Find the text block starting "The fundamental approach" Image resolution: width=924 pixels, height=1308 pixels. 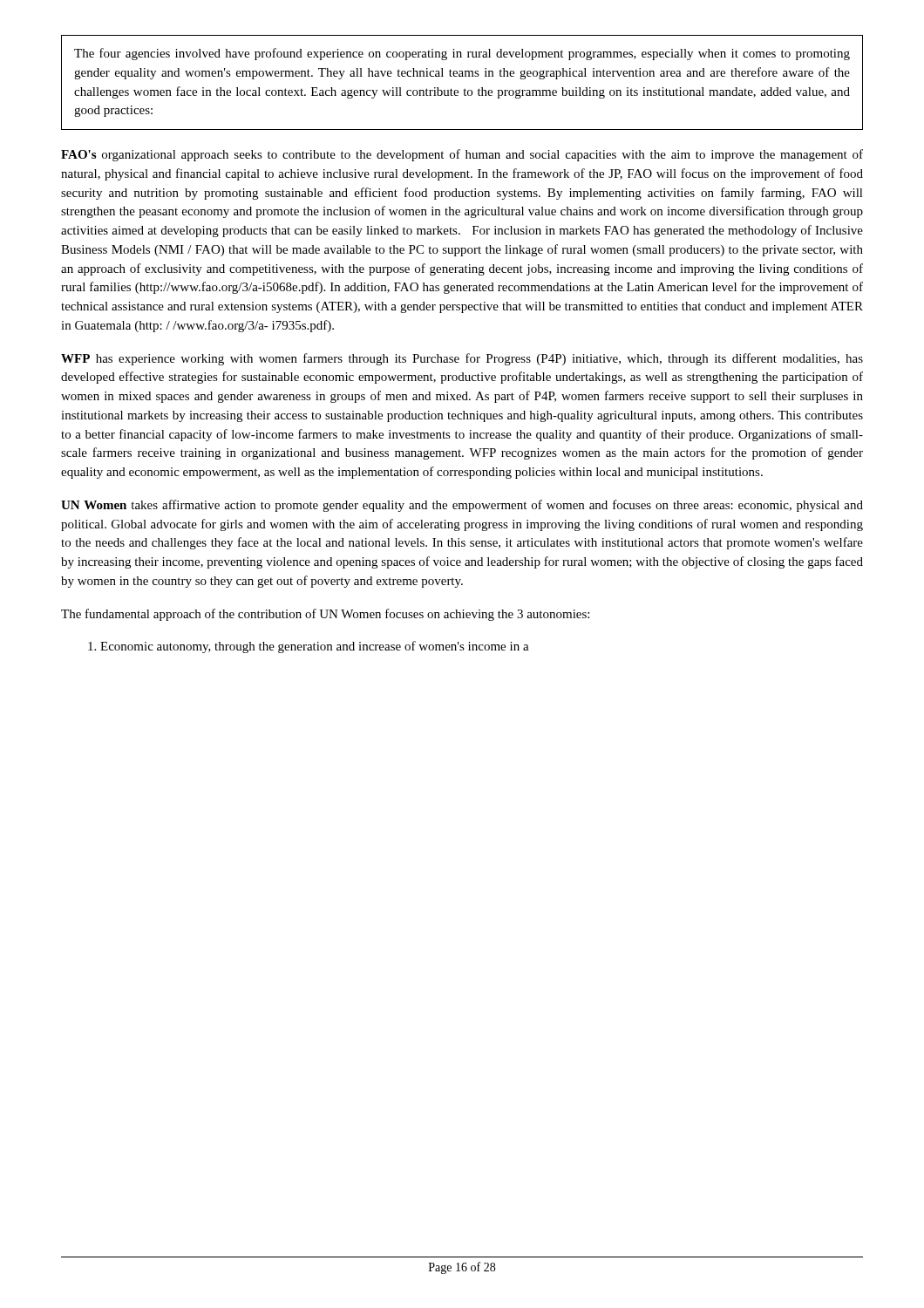pyautogui.click(x=326, y=613)
